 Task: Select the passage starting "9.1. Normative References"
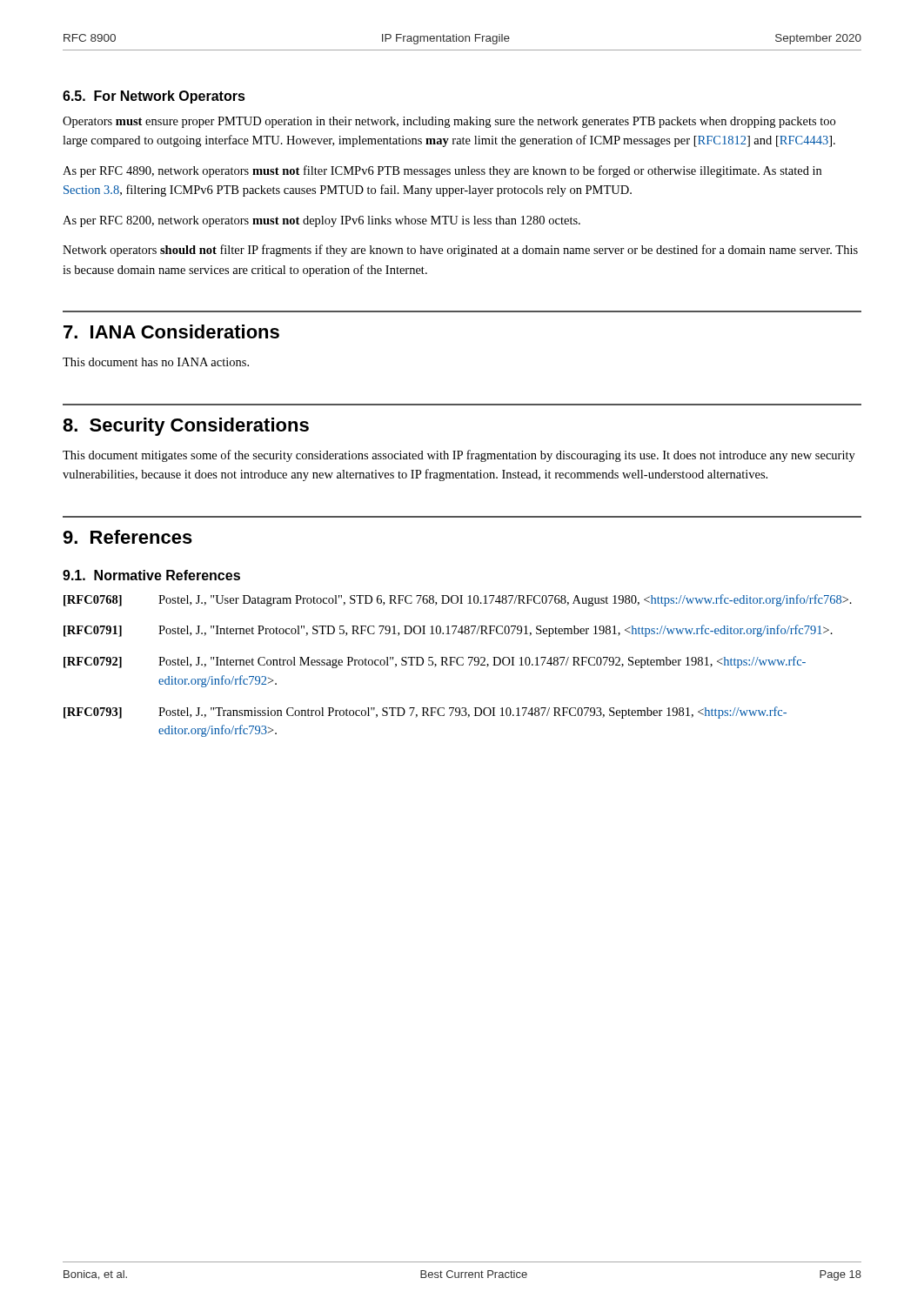coord(152,575)
